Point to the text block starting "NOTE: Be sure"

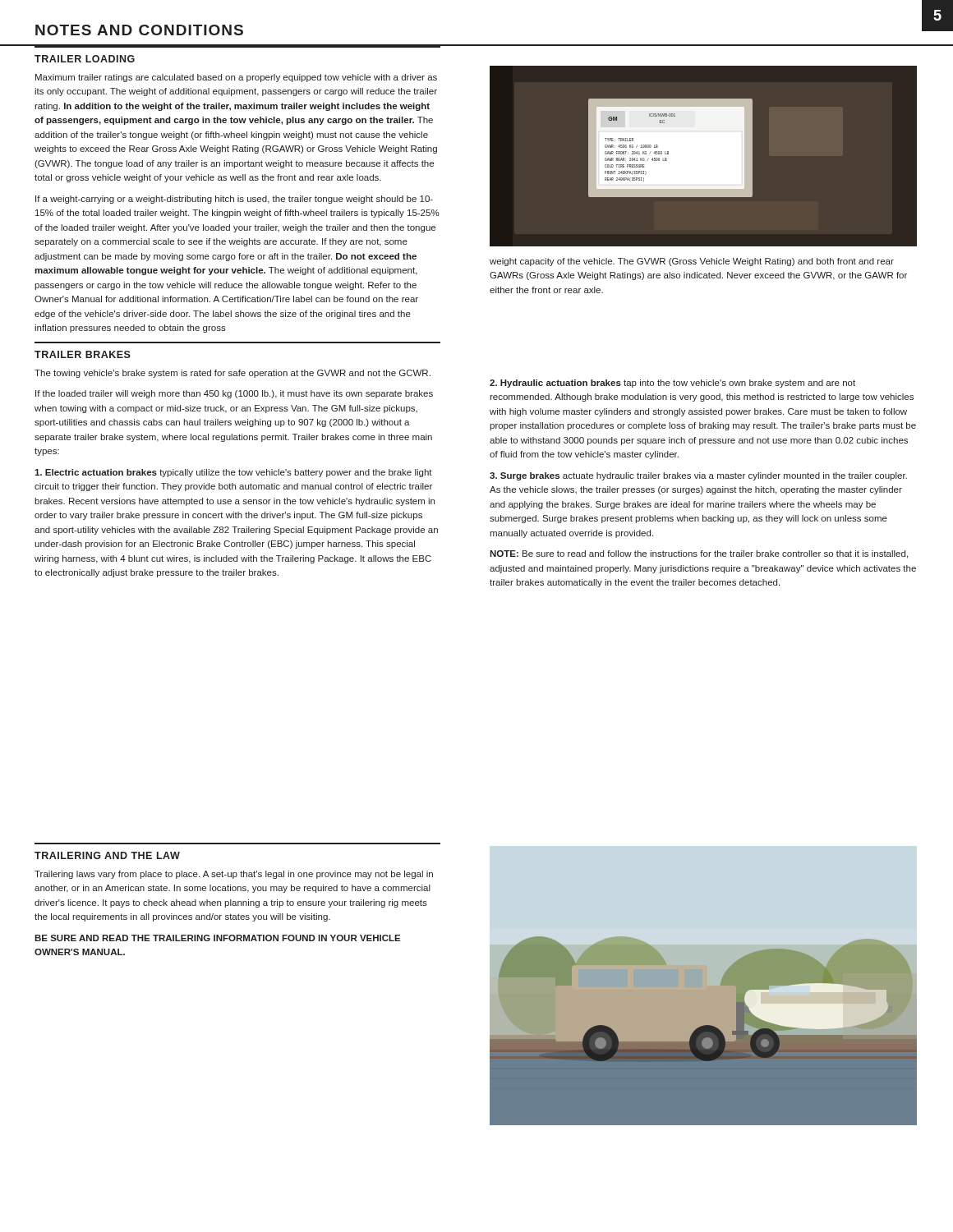tap(703, 569)
